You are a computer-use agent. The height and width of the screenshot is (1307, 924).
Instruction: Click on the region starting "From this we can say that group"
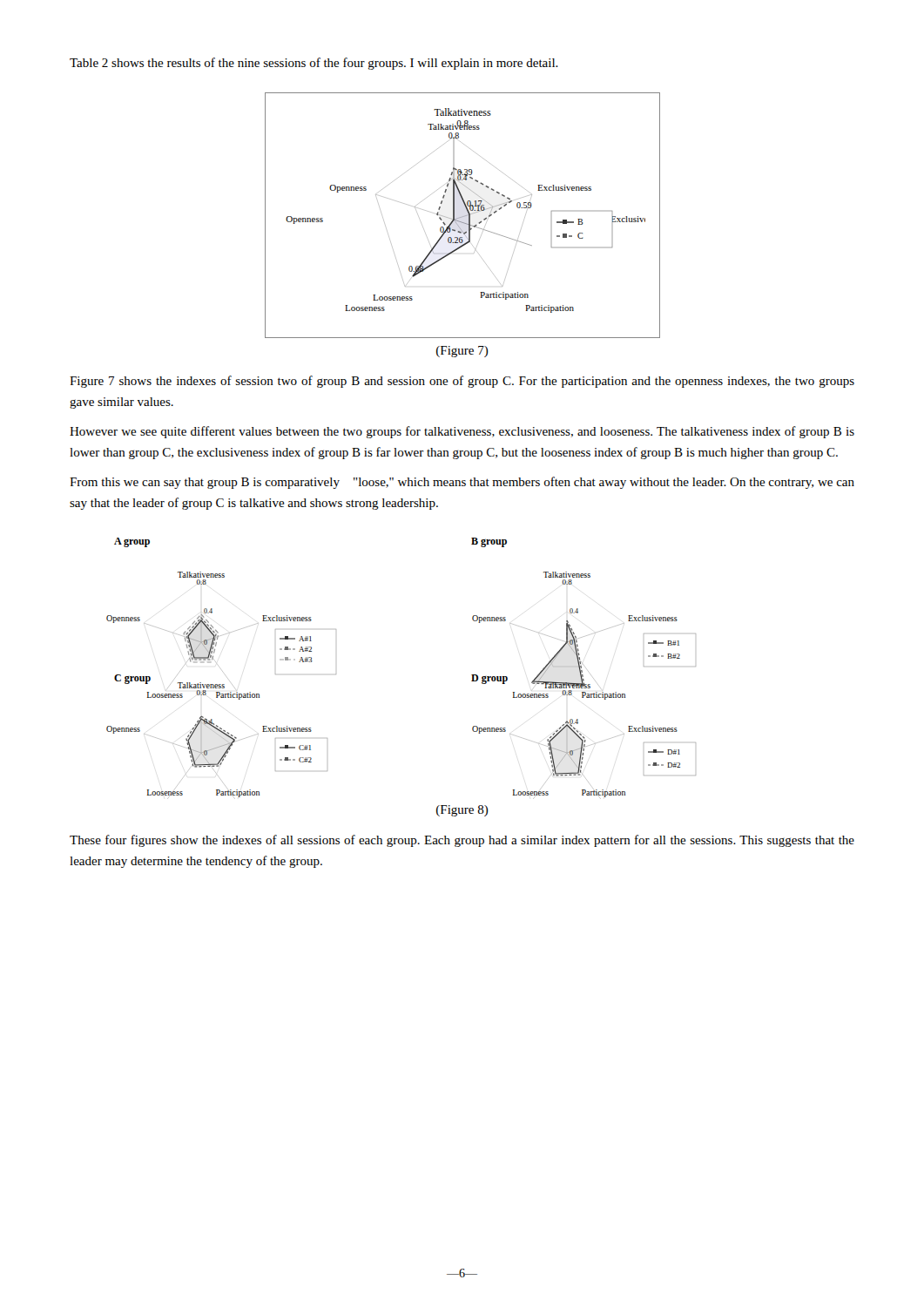coord(462,492)
